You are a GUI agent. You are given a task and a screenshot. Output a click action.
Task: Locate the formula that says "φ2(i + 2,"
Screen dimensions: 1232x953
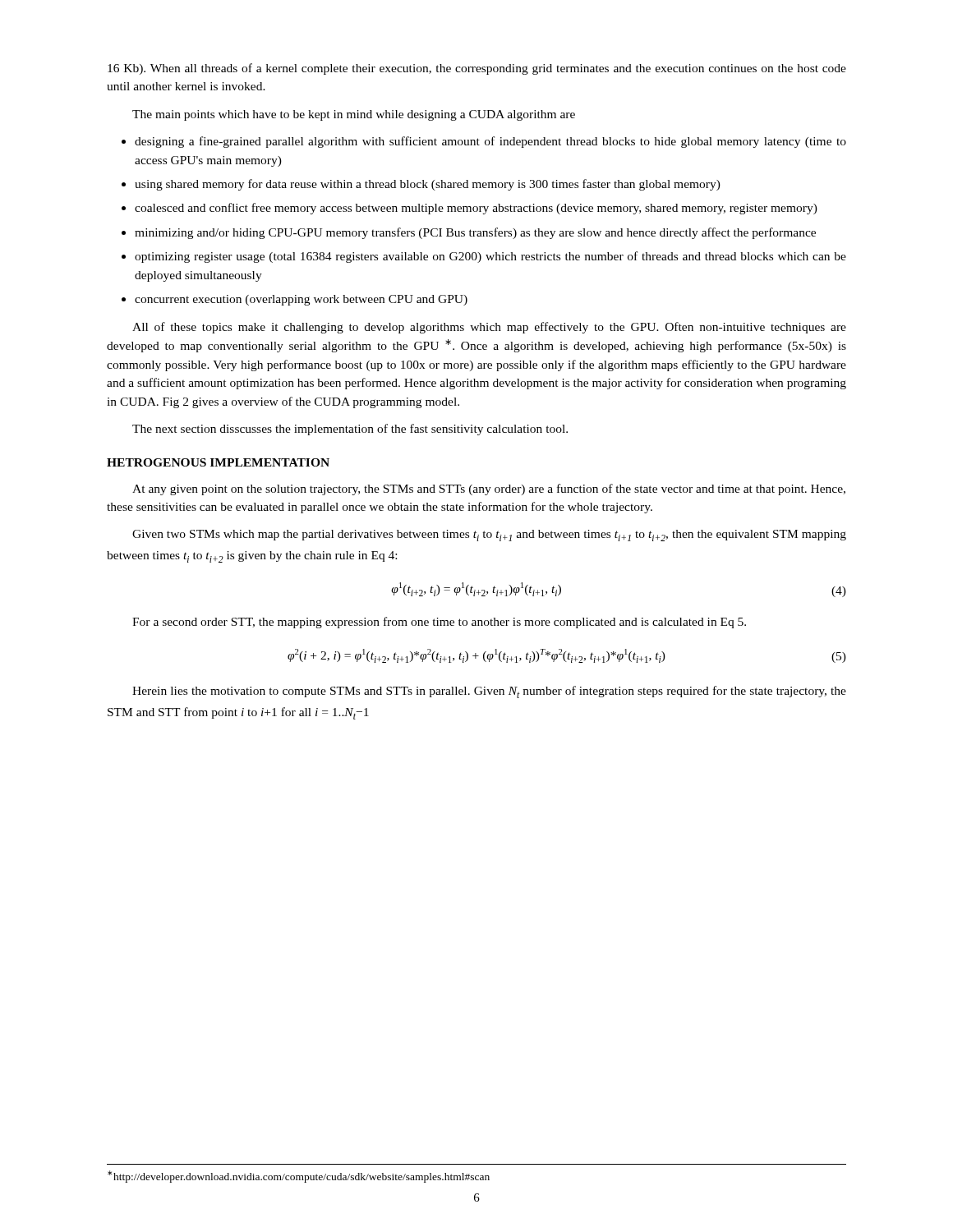point(476,657)
